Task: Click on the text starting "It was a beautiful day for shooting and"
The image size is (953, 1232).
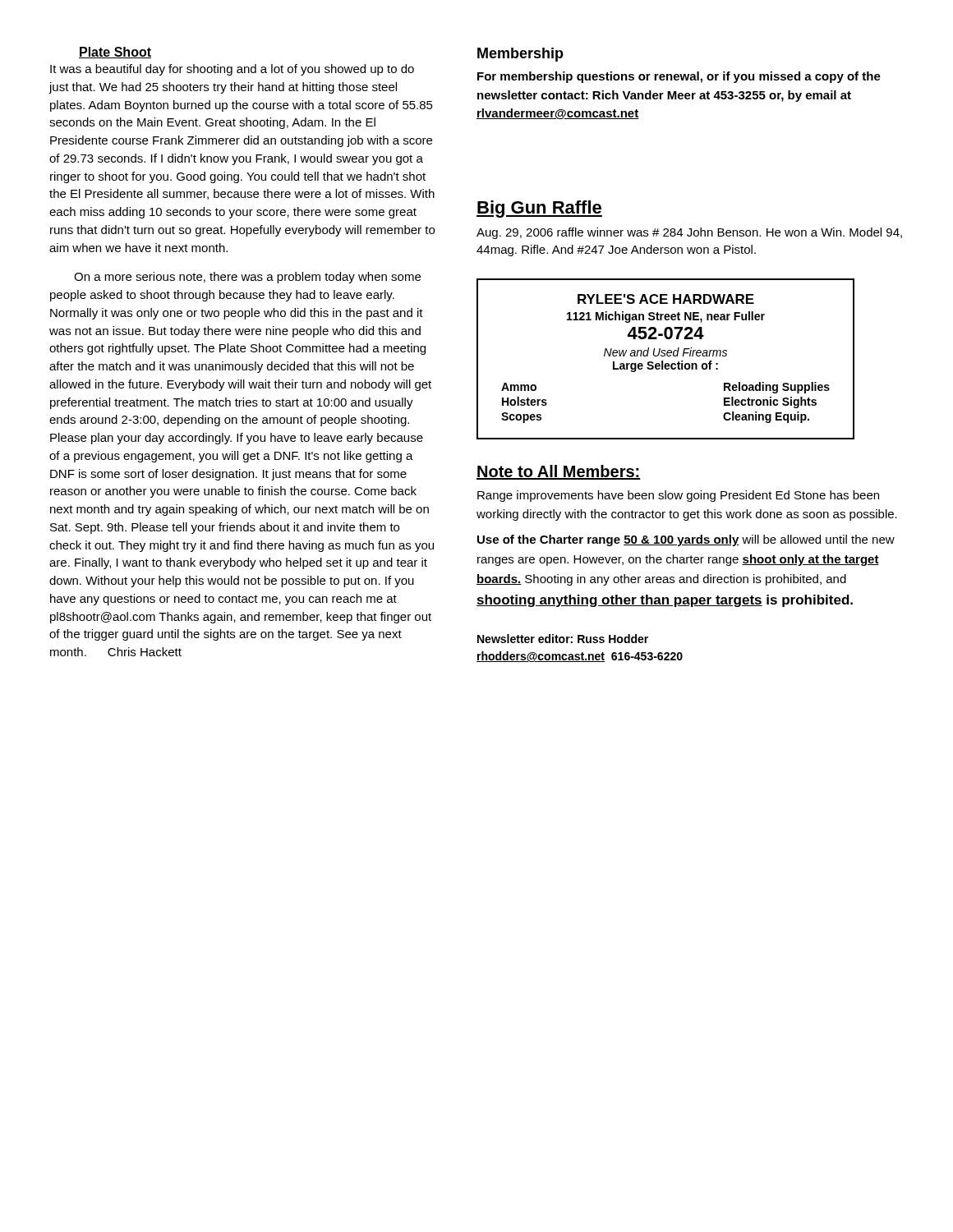Action: coord(242,158)
